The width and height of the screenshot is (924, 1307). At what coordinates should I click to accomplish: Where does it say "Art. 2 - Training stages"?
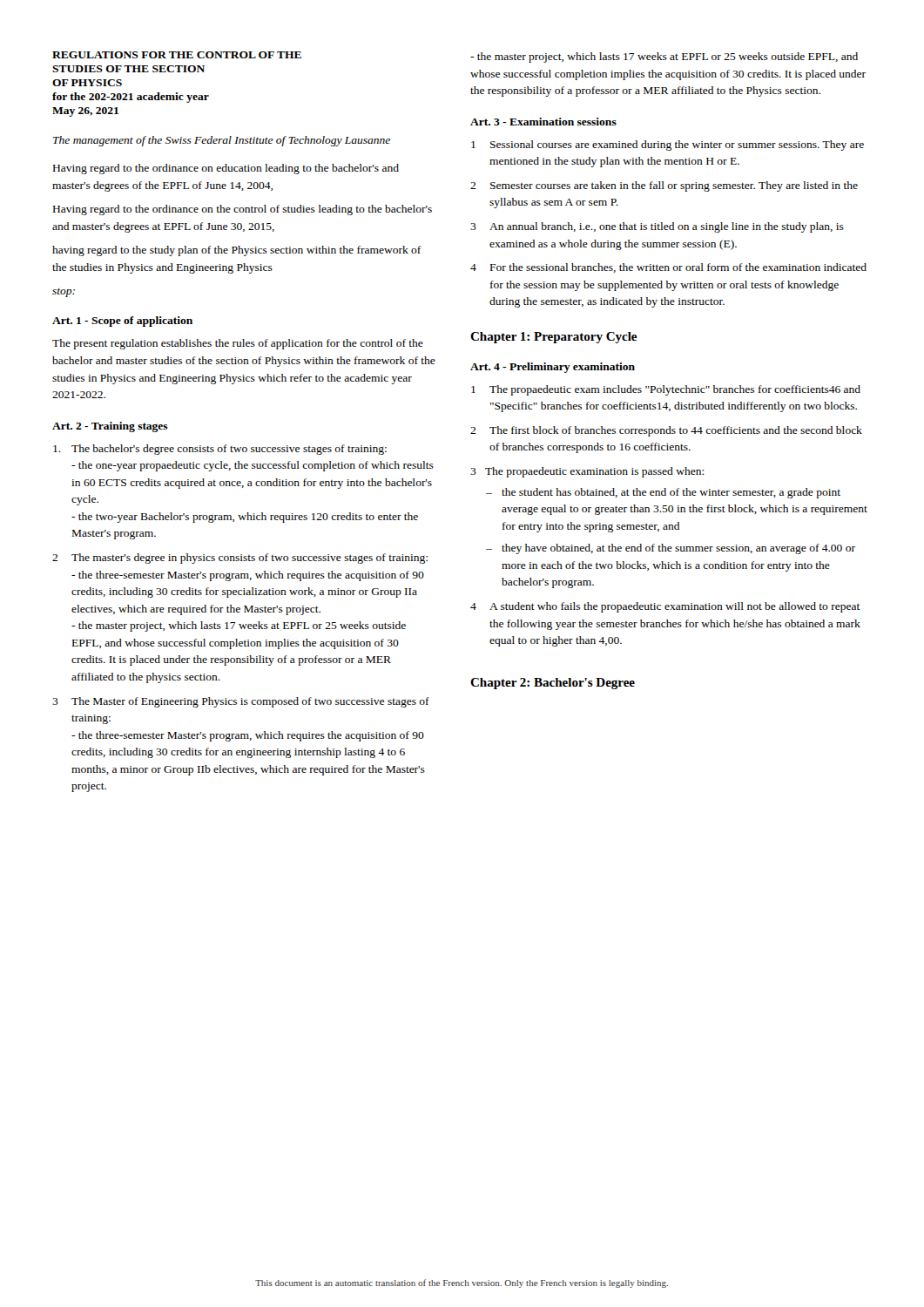[x=110, y=427]
